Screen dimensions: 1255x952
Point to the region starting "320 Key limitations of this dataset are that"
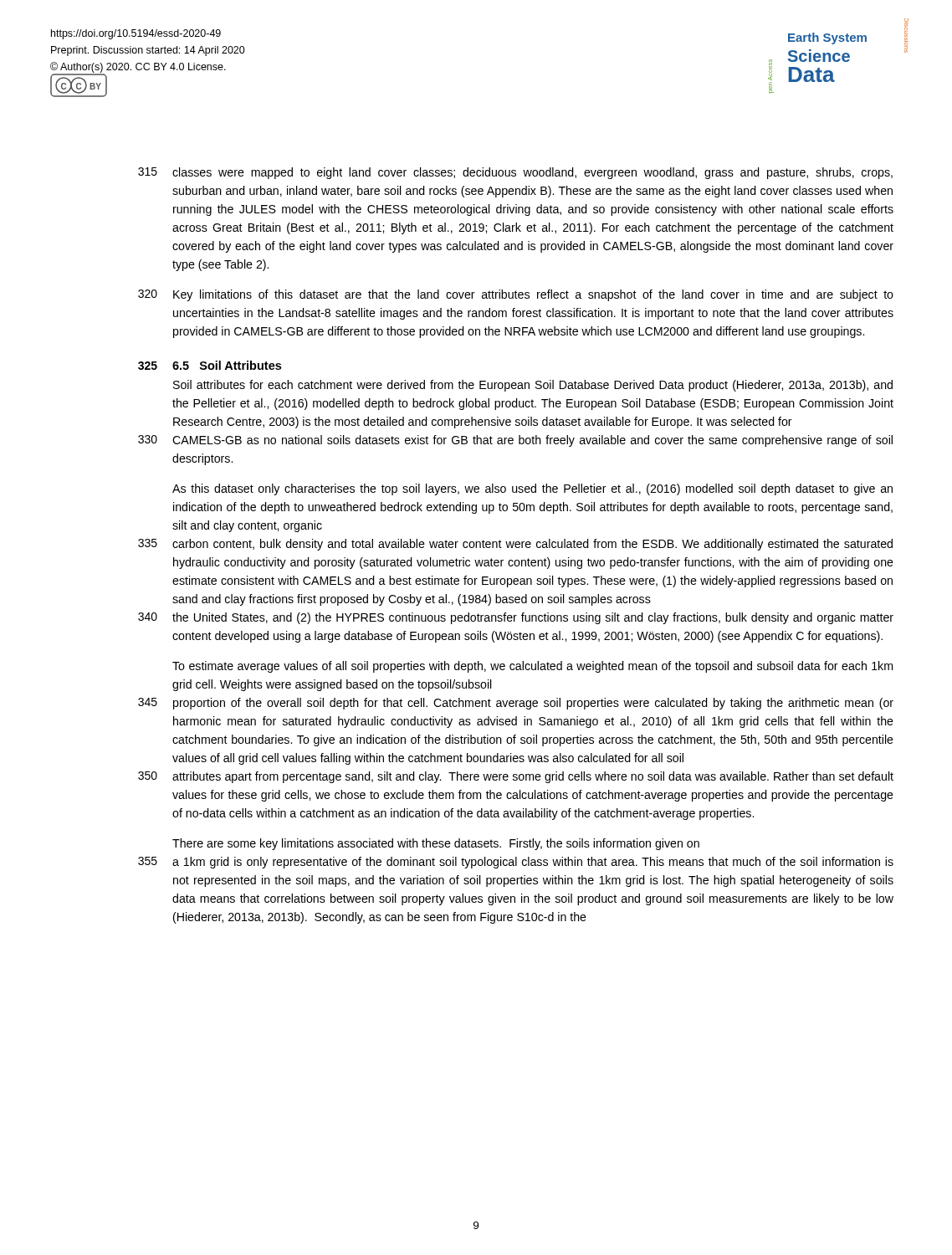(x=502, y=313)
